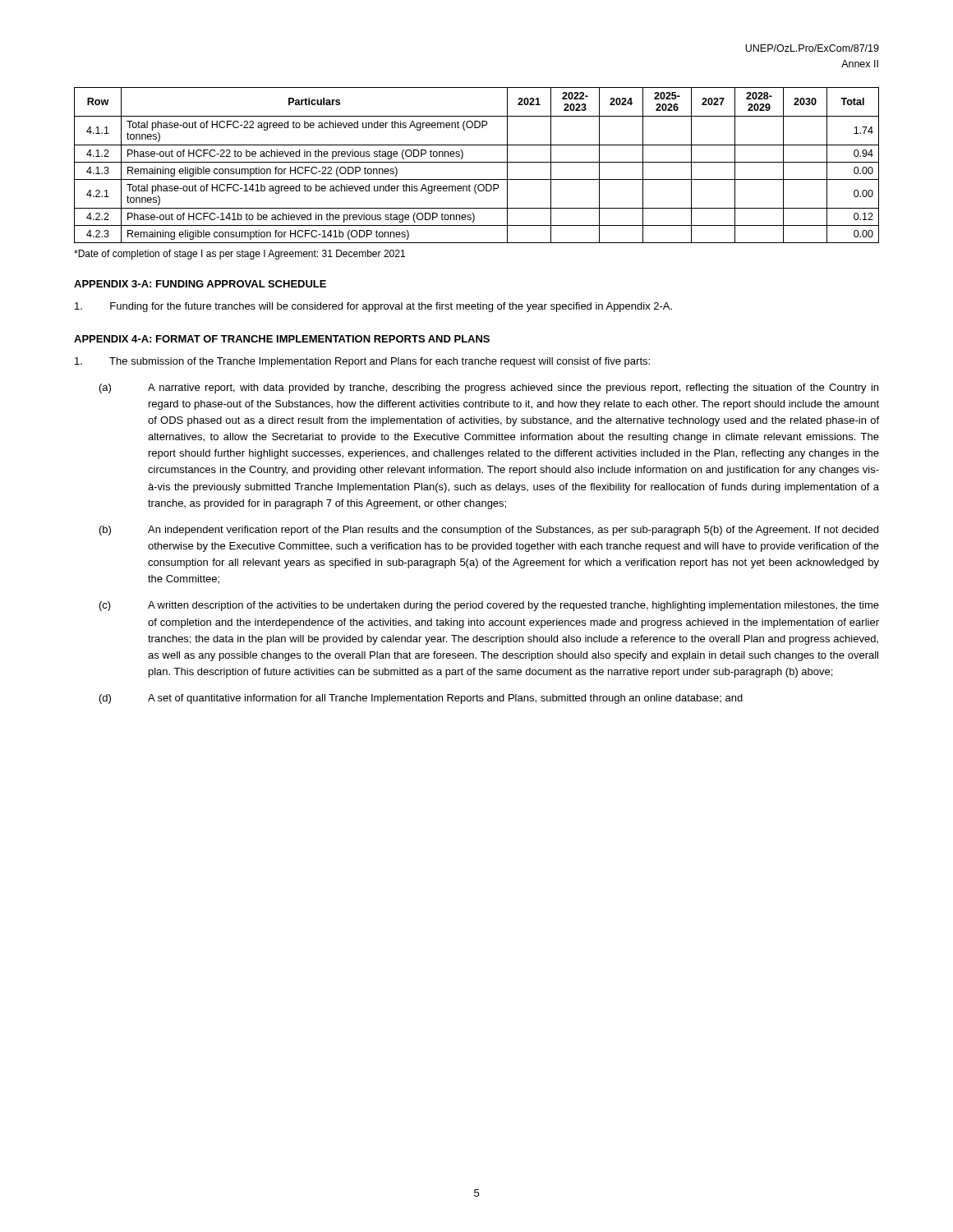Screen dimensions: 1232x953
Task: Locate the block of text that opens with "(a) A narrative report, with data"
Action: (x=476, y=445)
